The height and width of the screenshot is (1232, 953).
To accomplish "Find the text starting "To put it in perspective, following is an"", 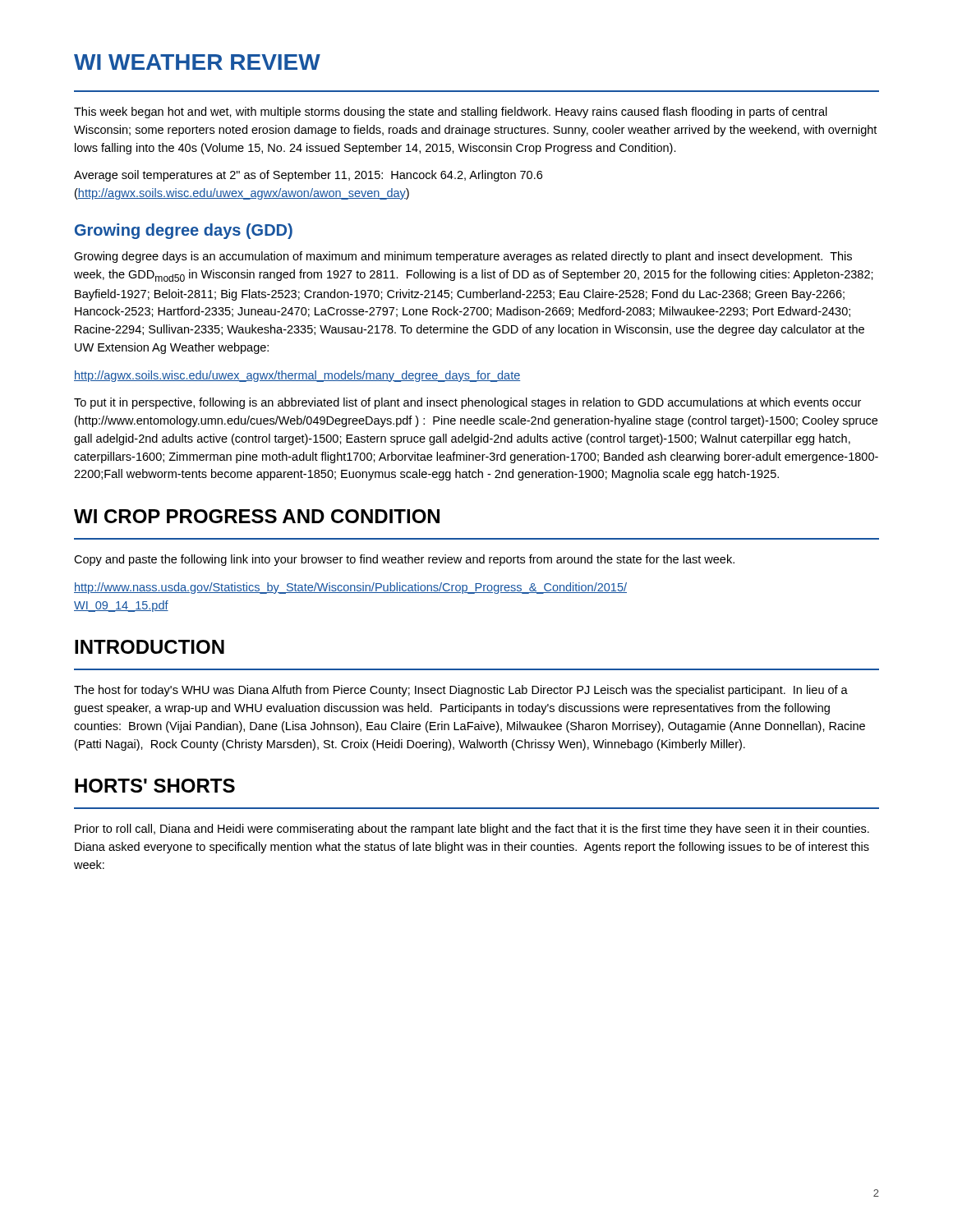I will click(476, 439).
